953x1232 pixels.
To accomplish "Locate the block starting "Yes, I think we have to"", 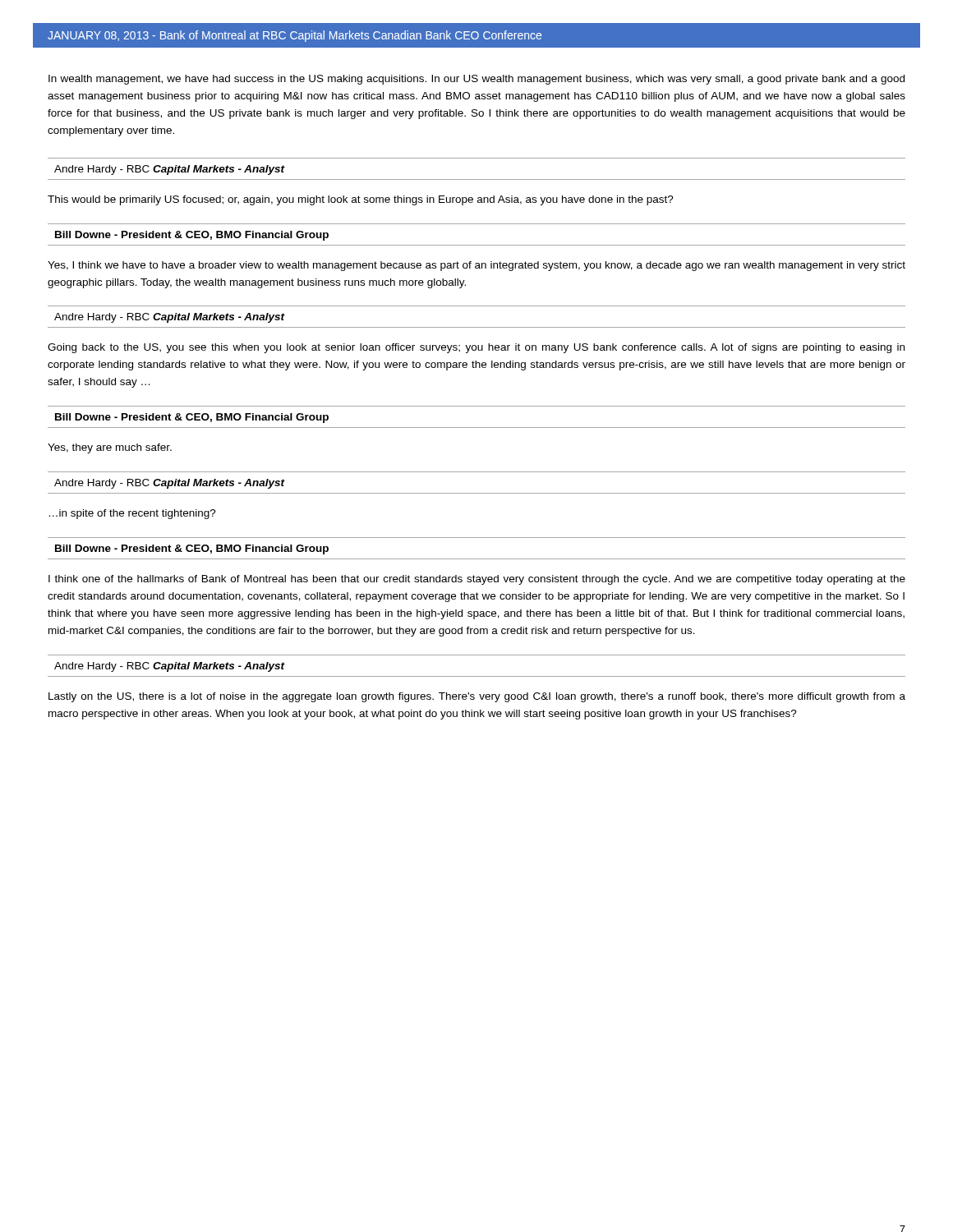I will (x=476, y=273).
